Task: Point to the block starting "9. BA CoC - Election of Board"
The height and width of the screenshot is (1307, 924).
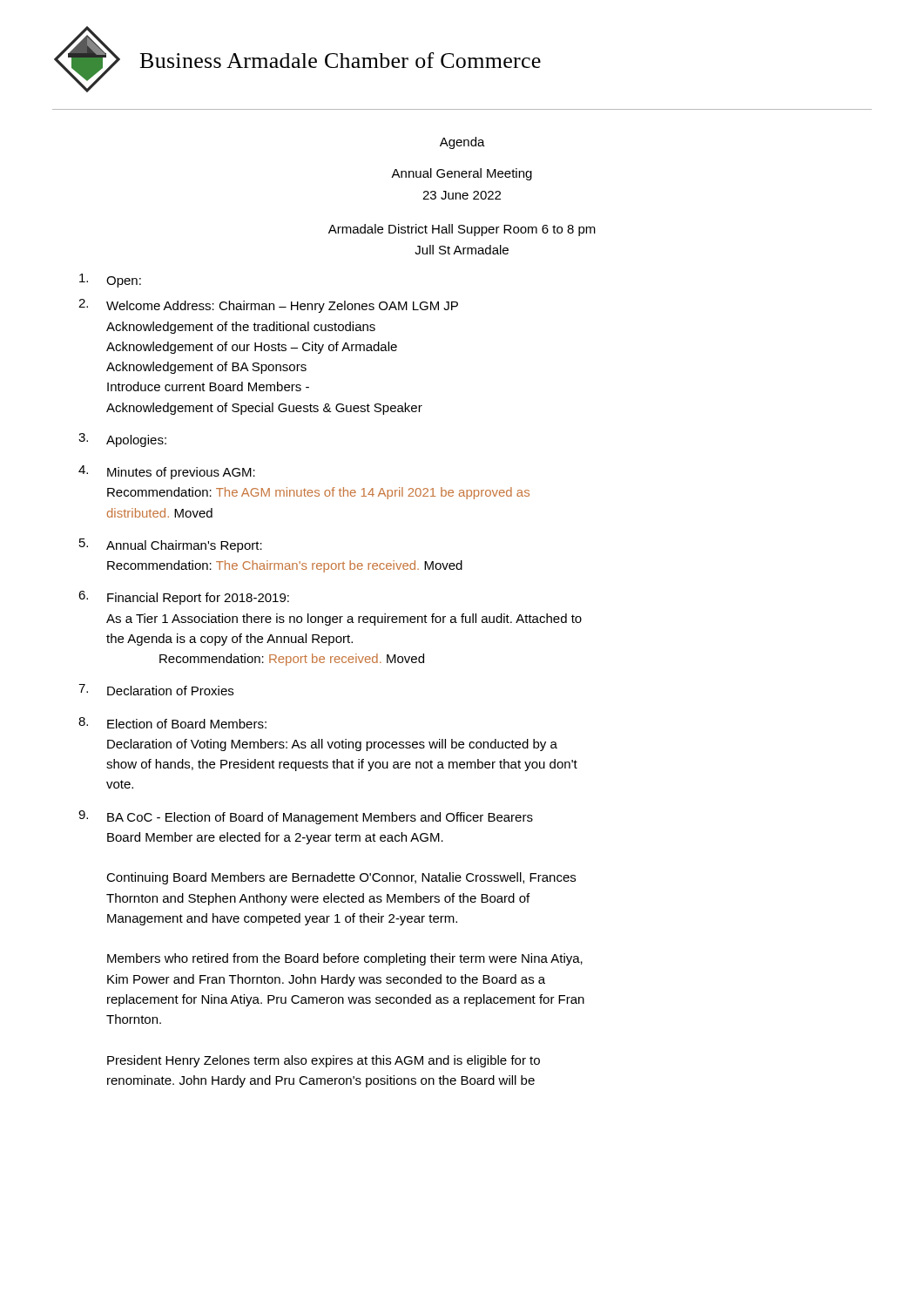Action: [x=332, y=948]
